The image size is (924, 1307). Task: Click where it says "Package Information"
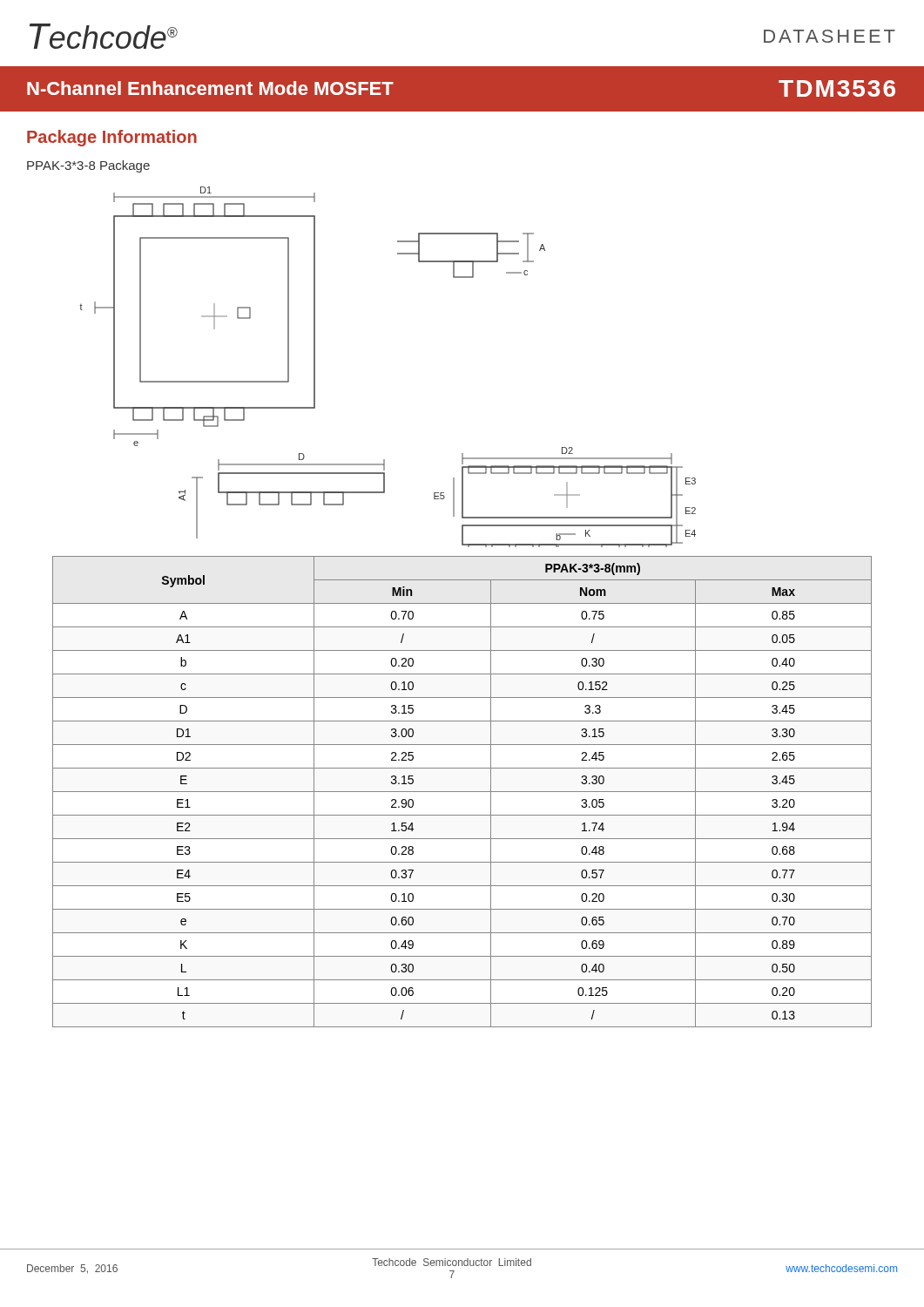point(112,137)
